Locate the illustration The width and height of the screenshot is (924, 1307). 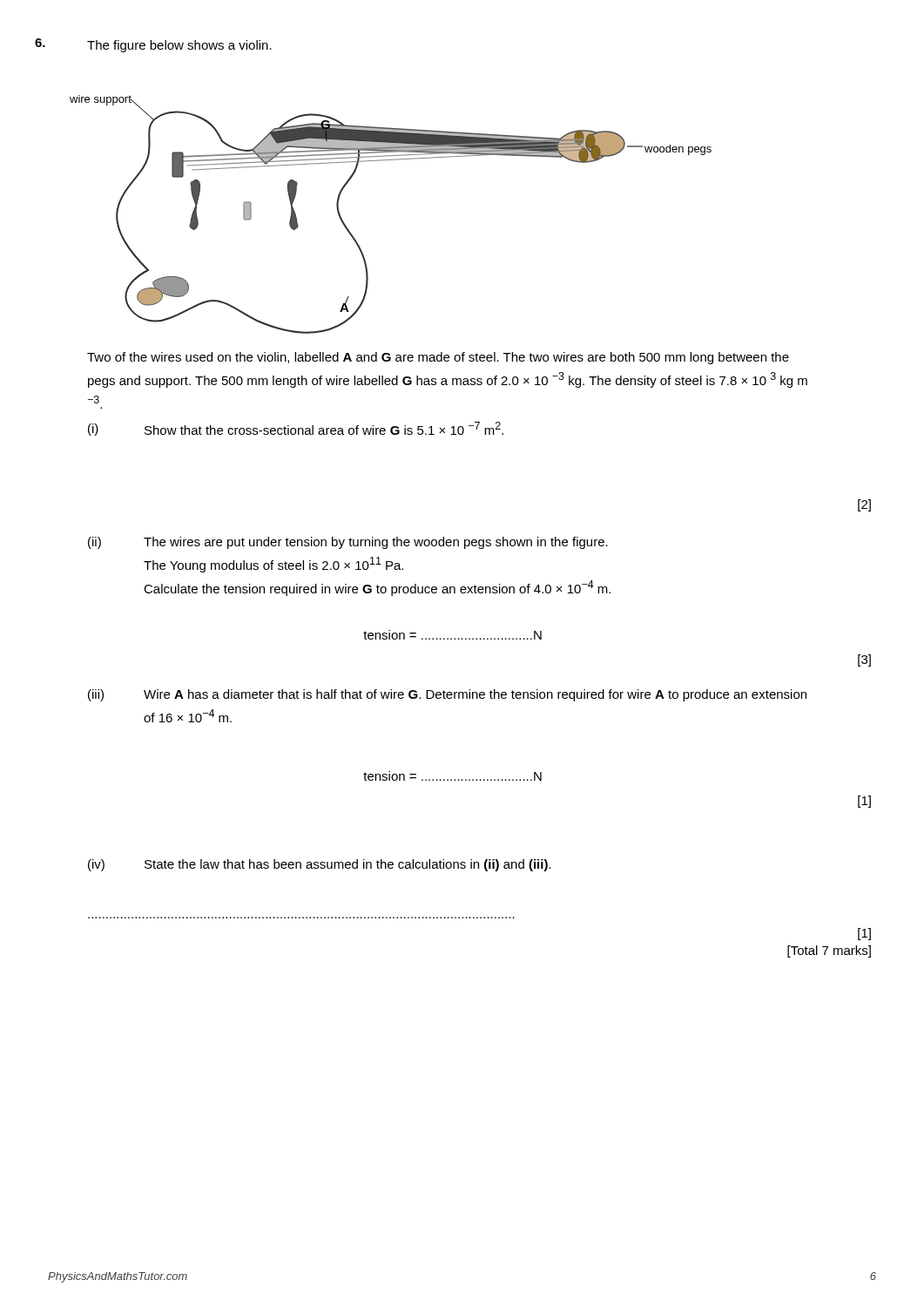[x=435, y=205]
